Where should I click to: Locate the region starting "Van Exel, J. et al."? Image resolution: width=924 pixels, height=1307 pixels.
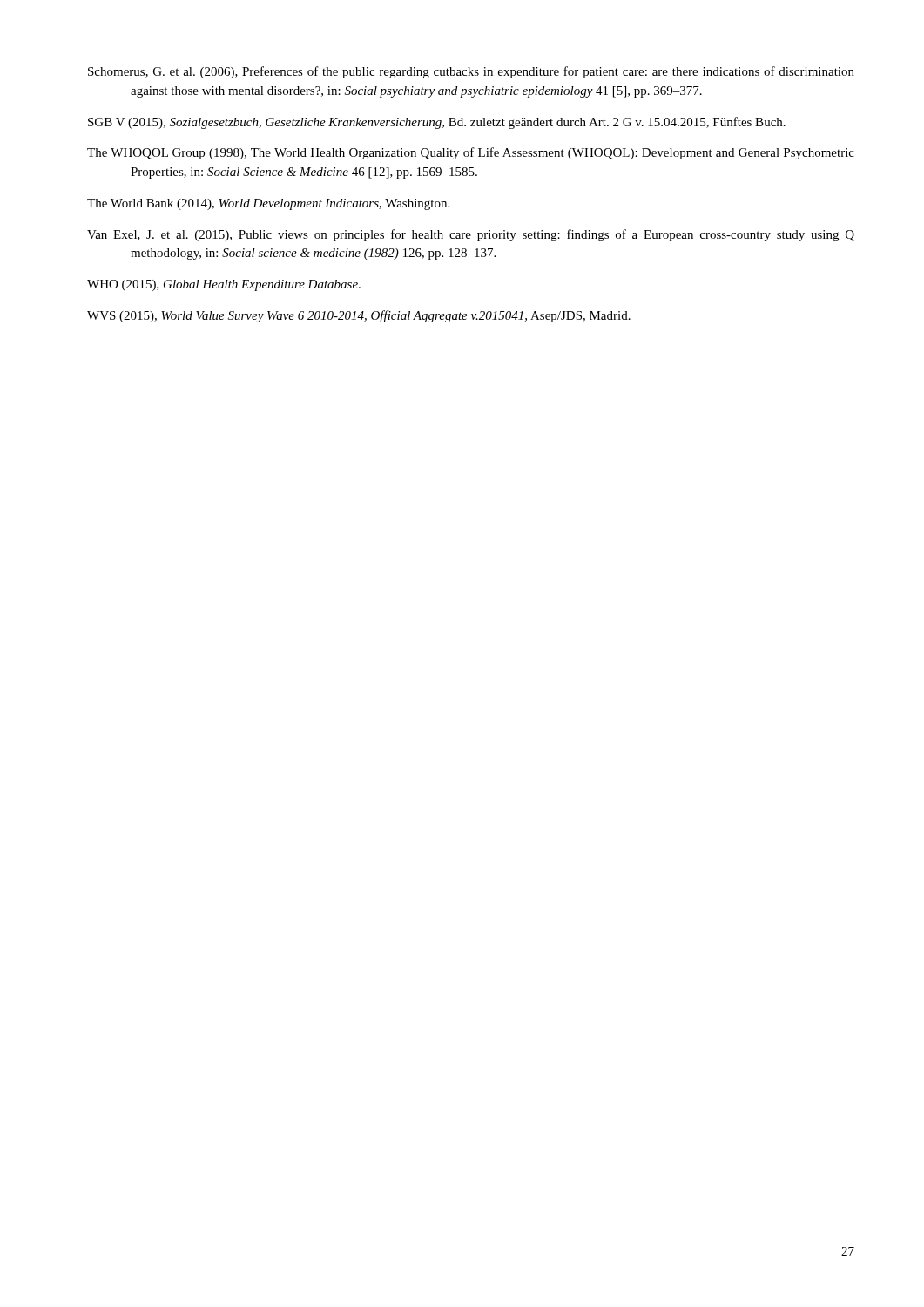(x=471, y=243)
